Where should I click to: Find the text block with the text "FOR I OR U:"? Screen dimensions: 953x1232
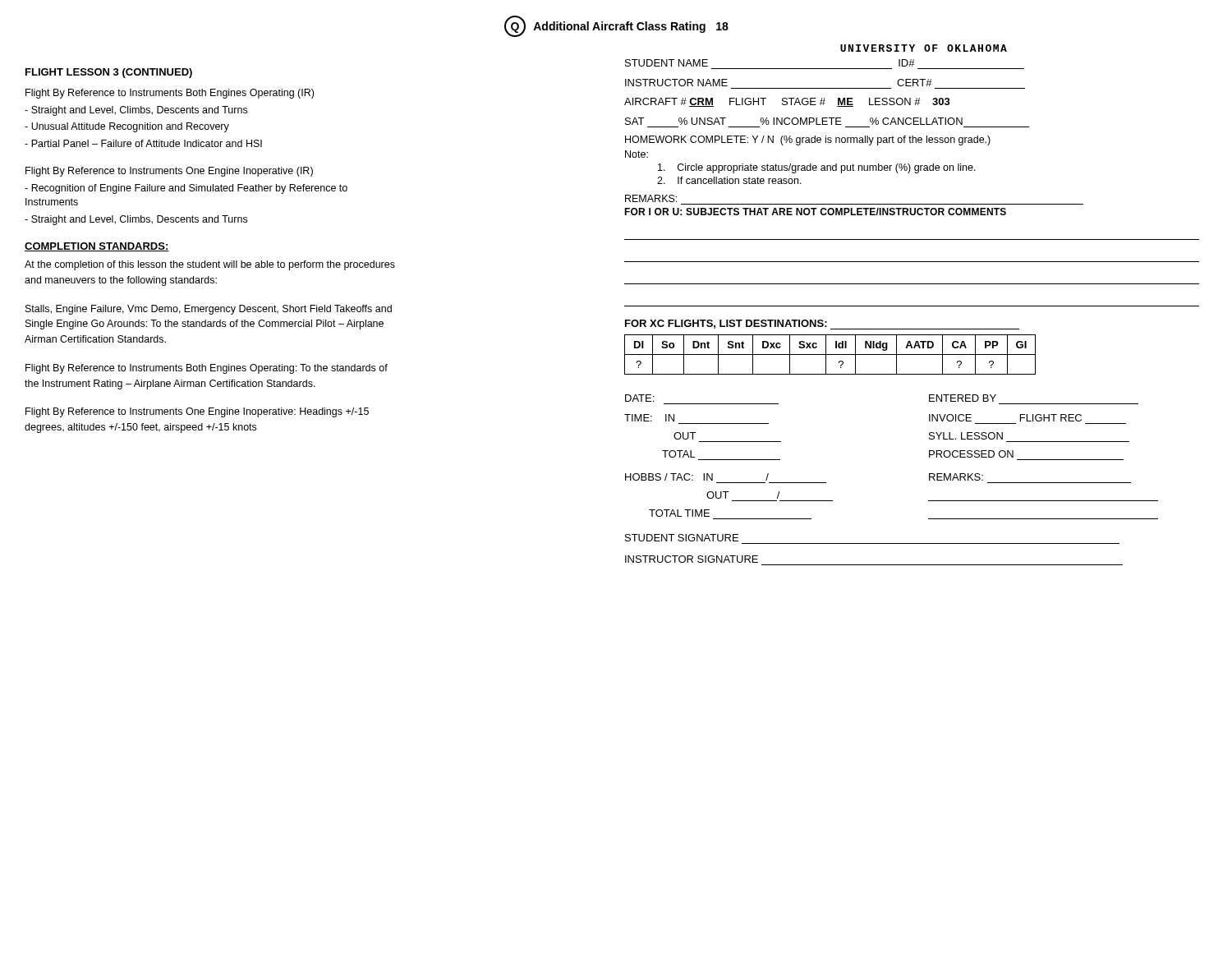pyautogui.click(x=815, y=212)
